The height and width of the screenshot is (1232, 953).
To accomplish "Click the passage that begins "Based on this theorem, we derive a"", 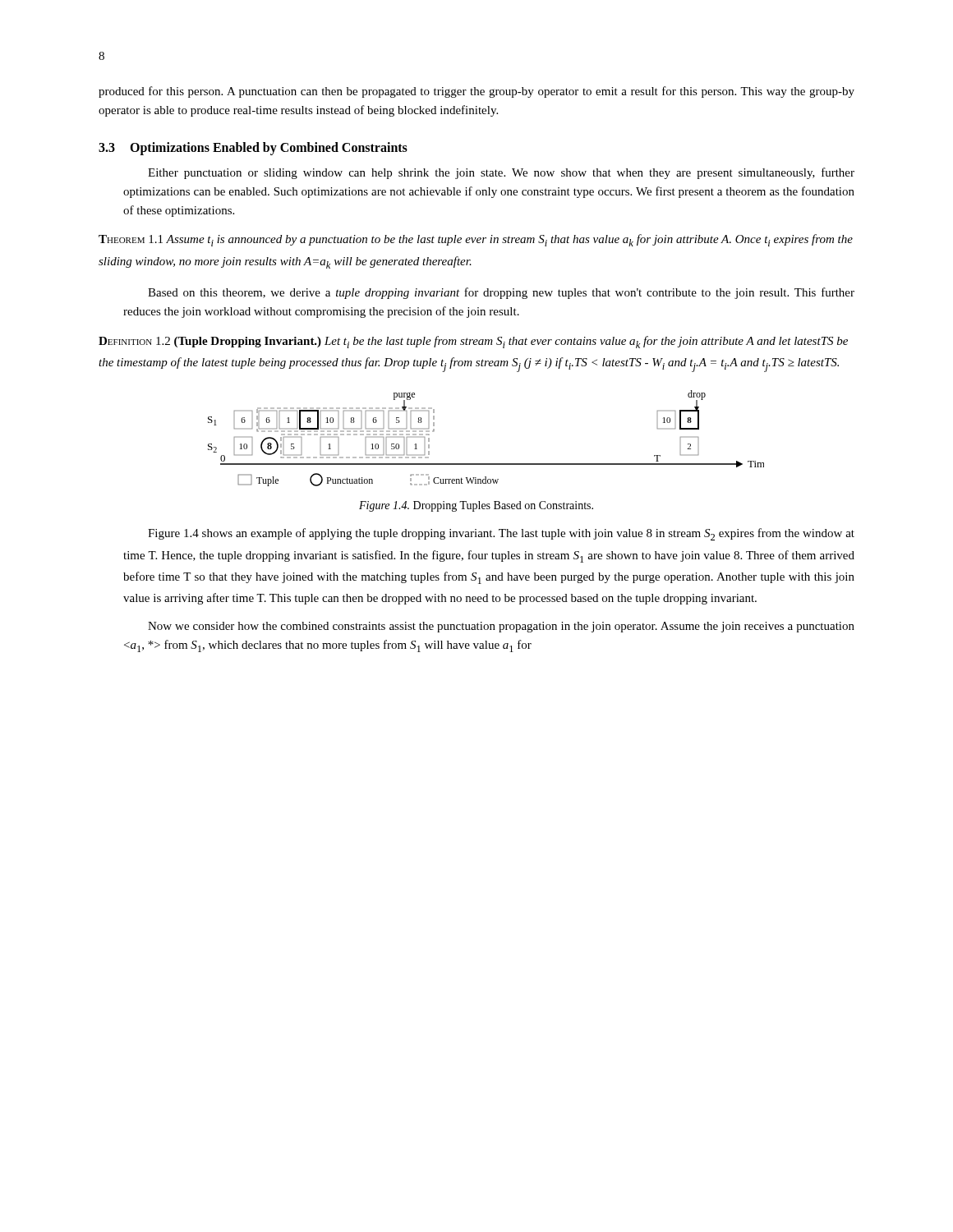I will 489,302.
